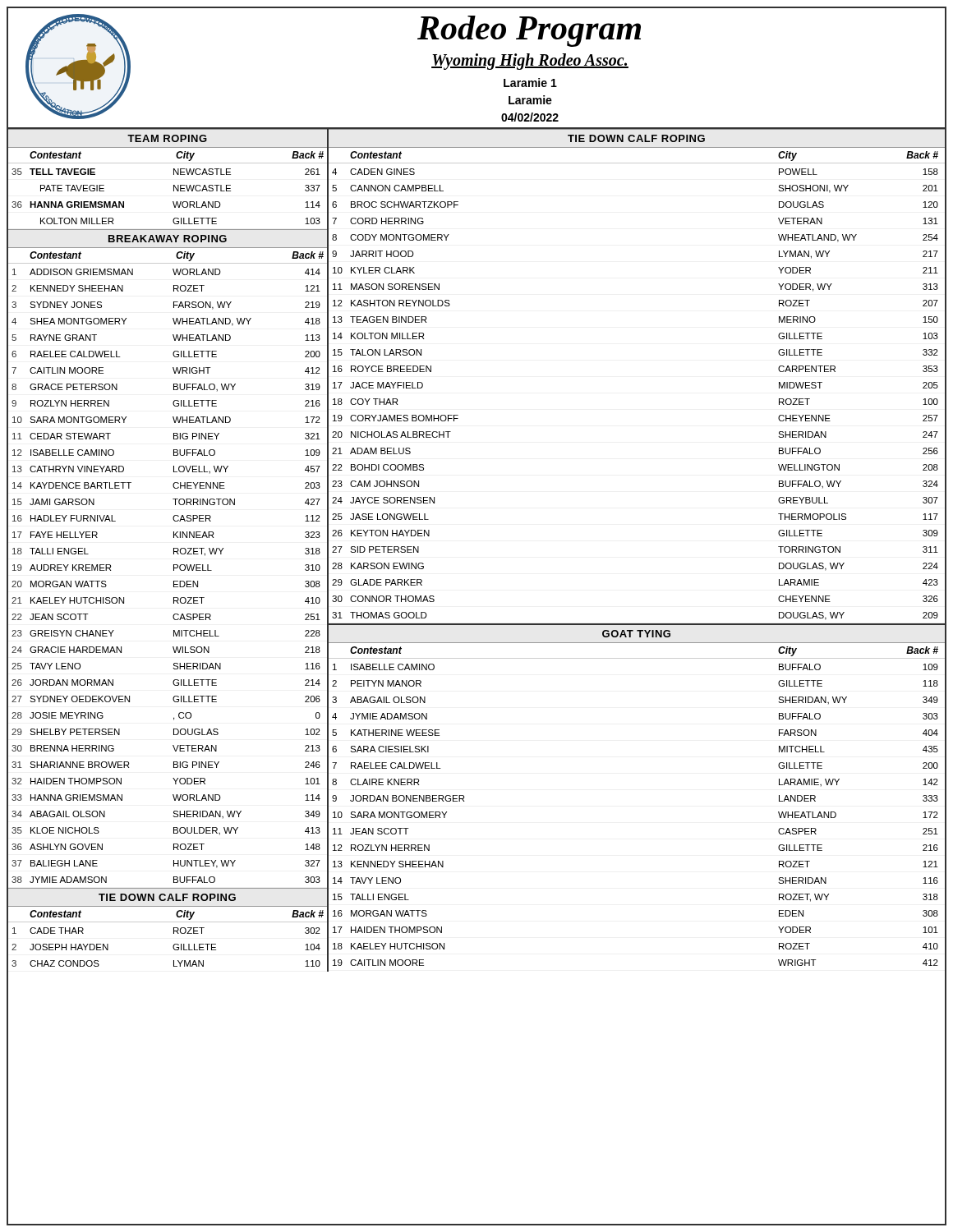Locate the table with the text "Contestant City Back # 35"

coord(168,188)
